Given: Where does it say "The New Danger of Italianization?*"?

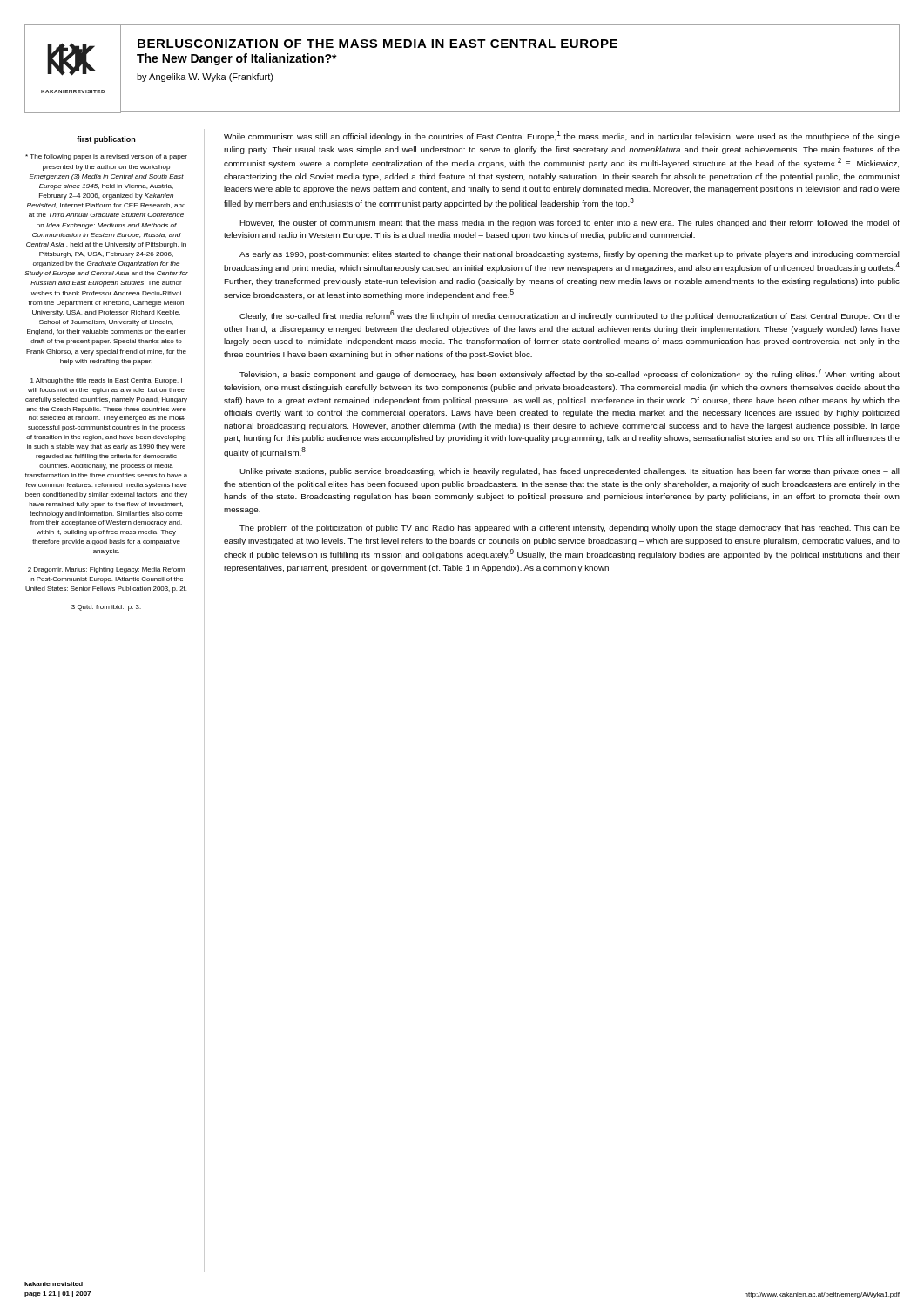Looking at the screenshot, I should pos(237,58).
